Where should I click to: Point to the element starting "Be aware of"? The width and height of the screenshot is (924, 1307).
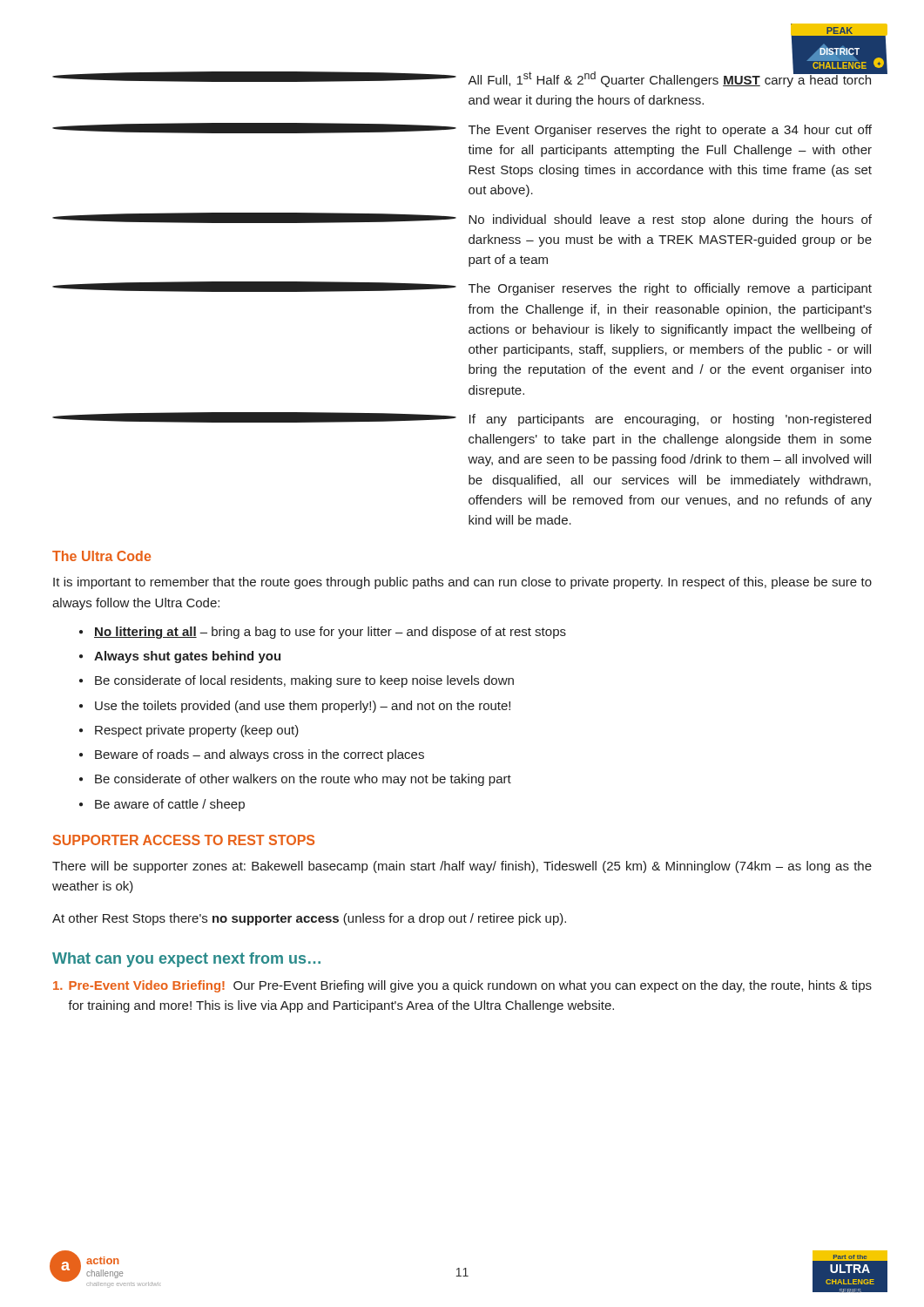[170, 803]
